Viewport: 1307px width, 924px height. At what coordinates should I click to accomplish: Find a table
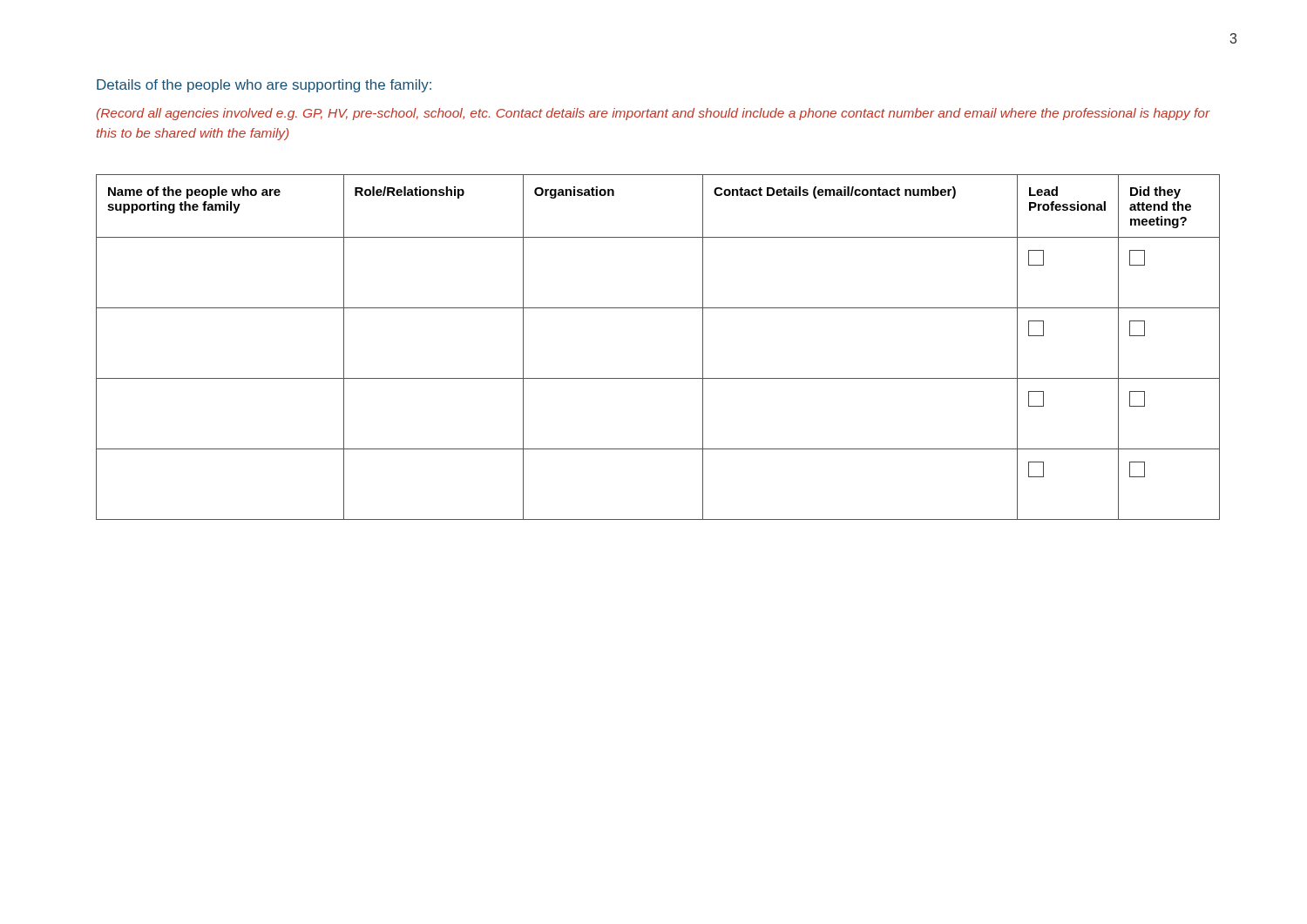(x=658, y=347)
